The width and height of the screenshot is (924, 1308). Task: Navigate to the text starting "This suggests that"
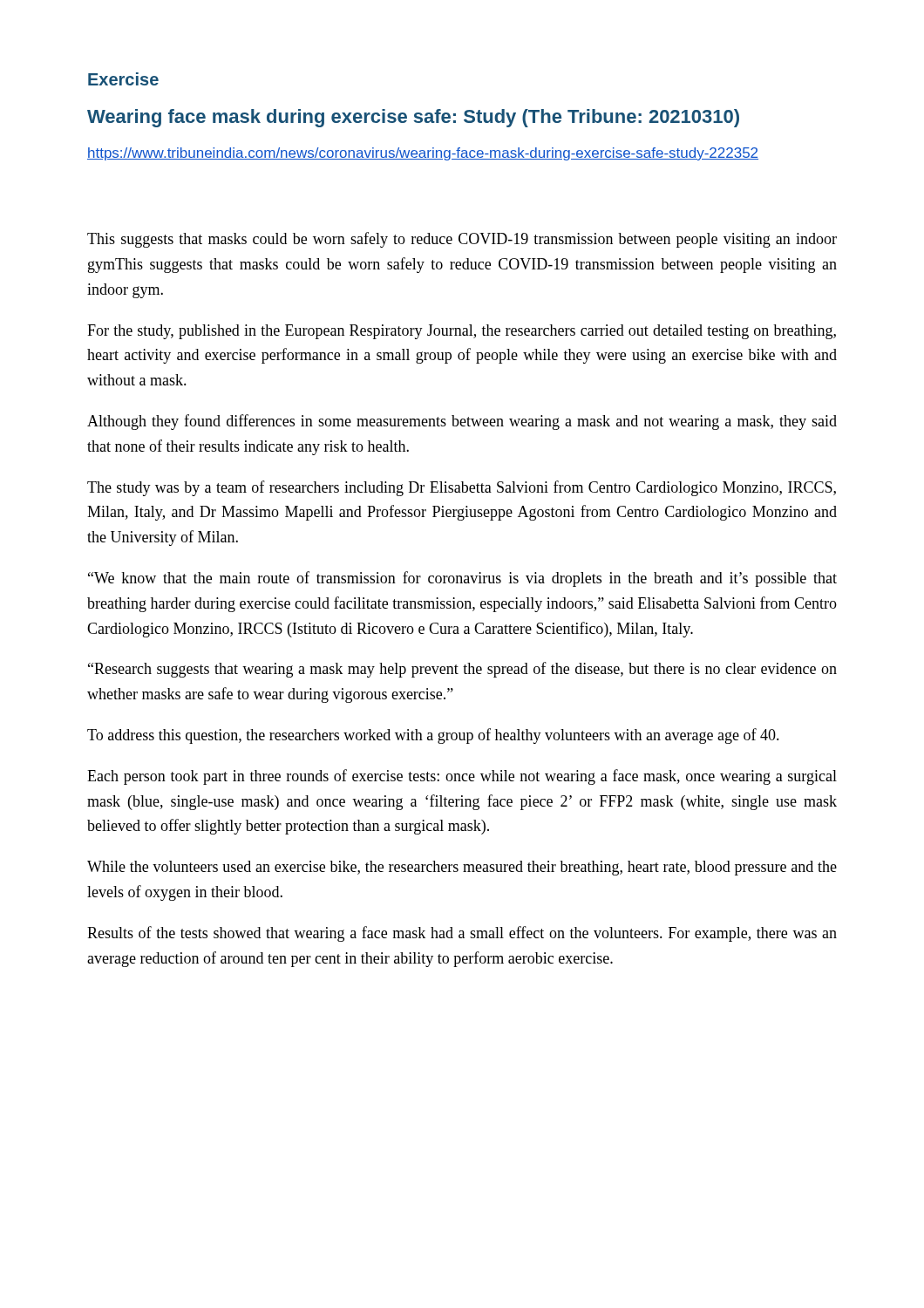tap(462, 264)
